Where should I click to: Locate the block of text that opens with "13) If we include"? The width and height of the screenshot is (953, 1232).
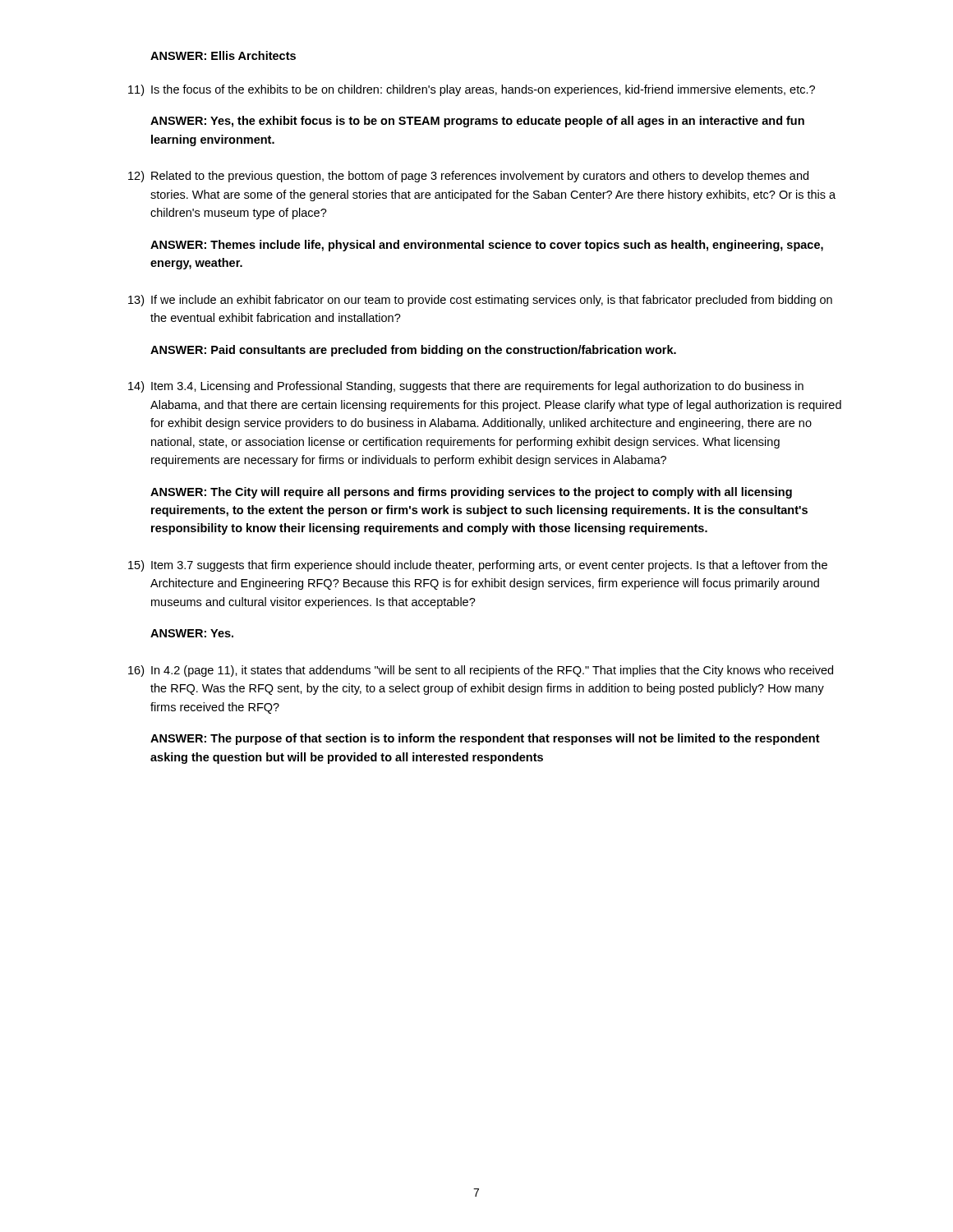(x=487, y=309)
